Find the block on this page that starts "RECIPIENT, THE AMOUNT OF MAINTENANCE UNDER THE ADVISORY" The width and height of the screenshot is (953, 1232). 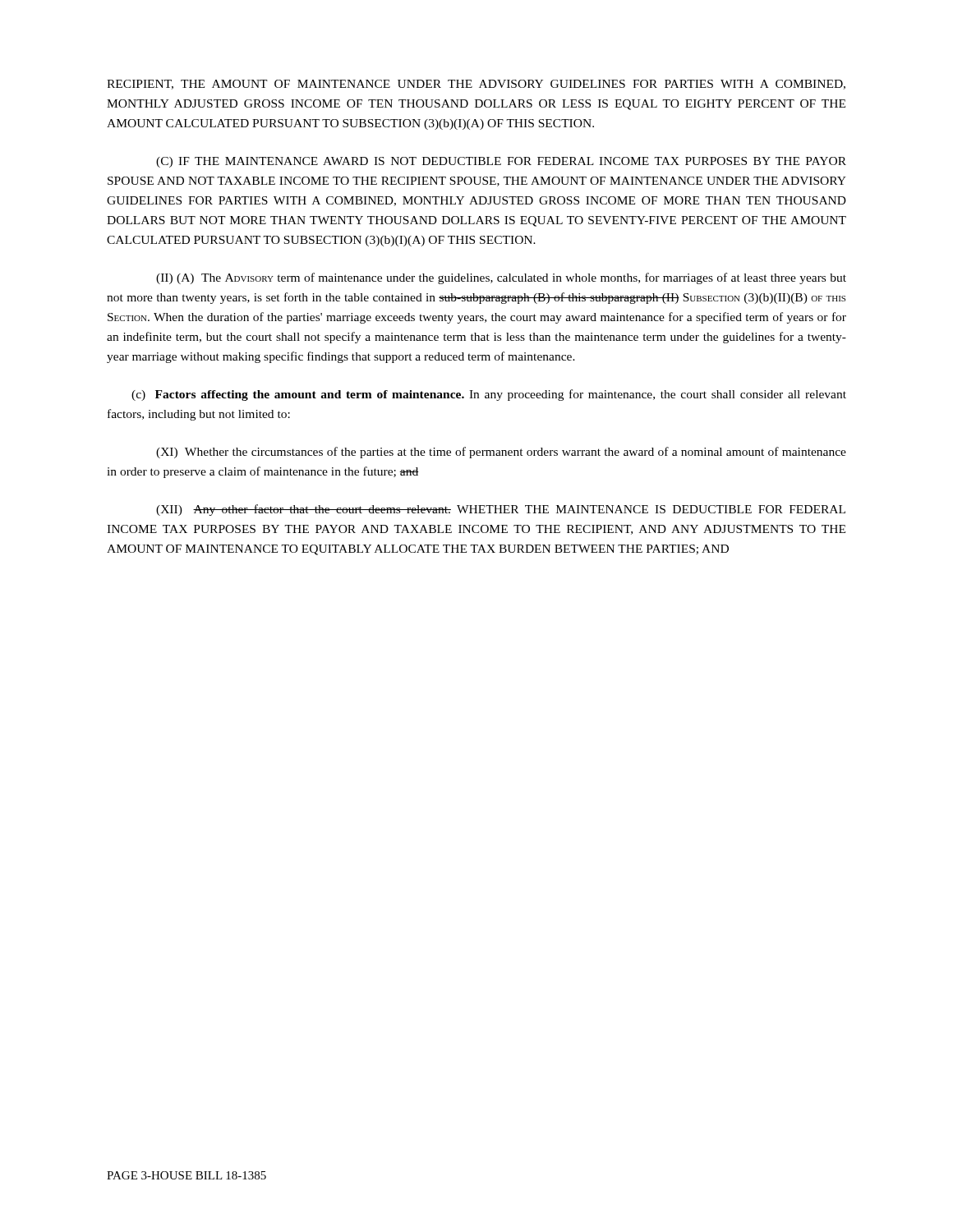coord(476,103)
